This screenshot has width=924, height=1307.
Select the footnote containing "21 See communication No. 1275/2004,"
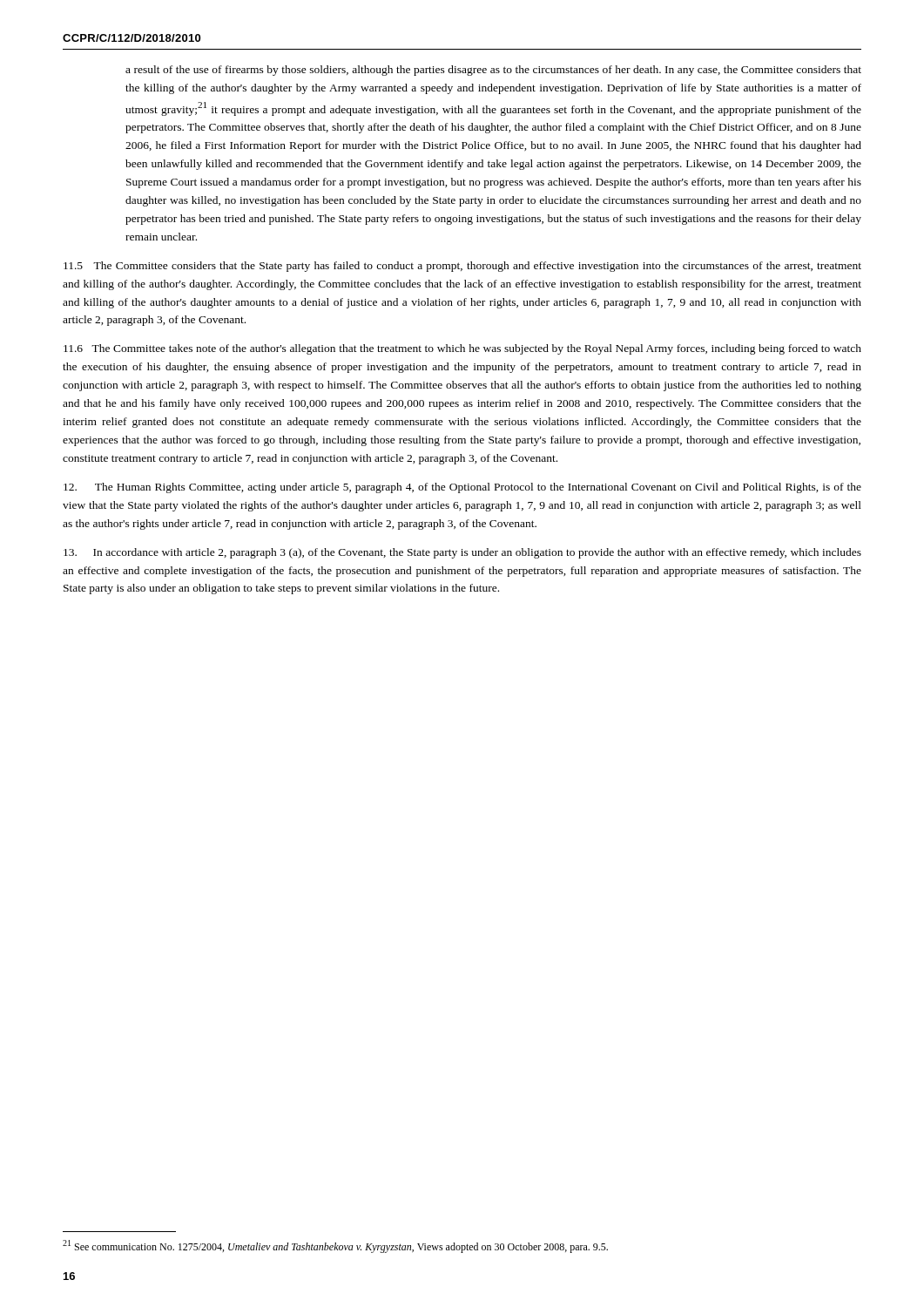coord(336,1245)
